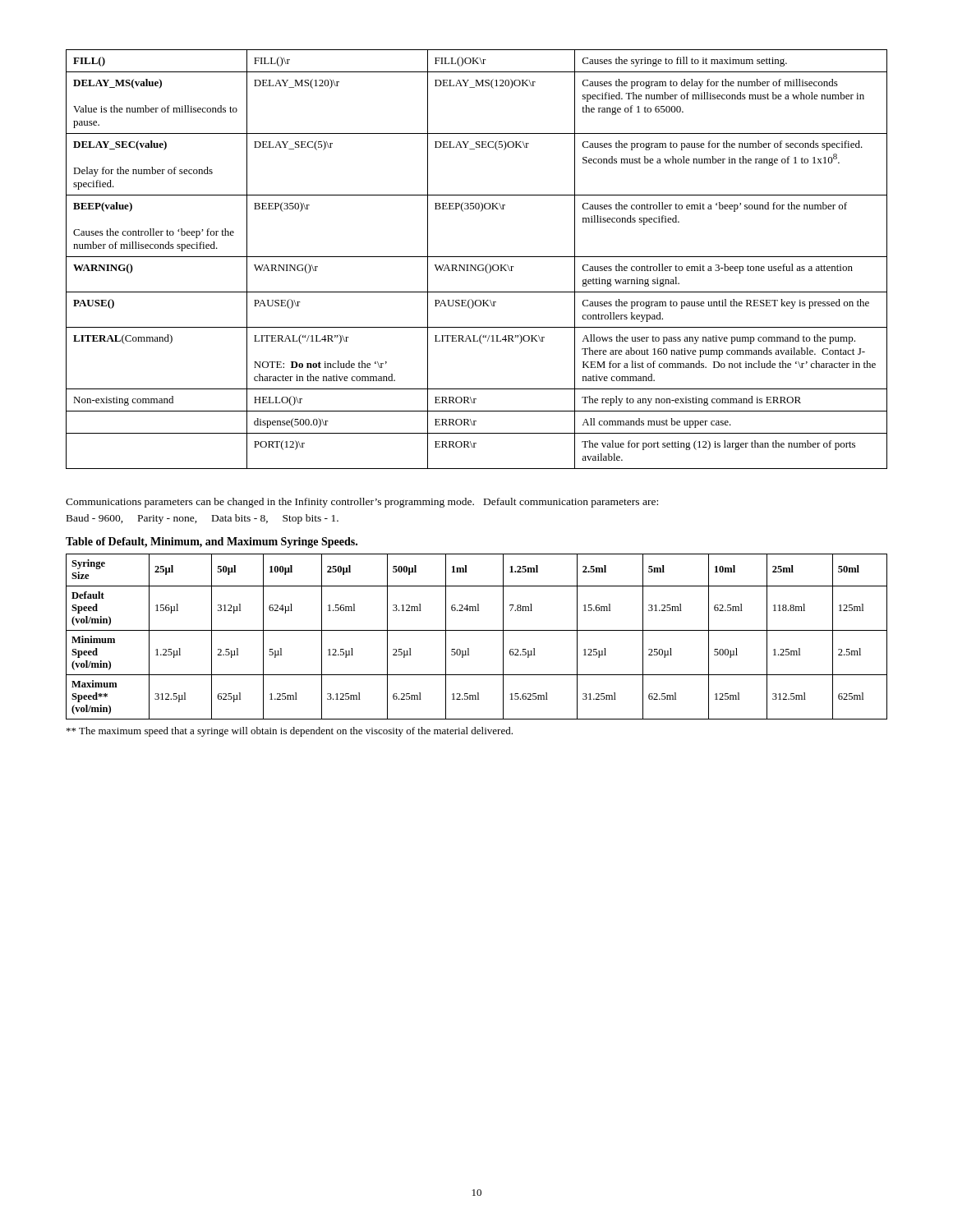Navigate to the block starting "Table of Default, Minimum,"
Viewport: 953px width, 1232px height.
click(x=212, y=541)
